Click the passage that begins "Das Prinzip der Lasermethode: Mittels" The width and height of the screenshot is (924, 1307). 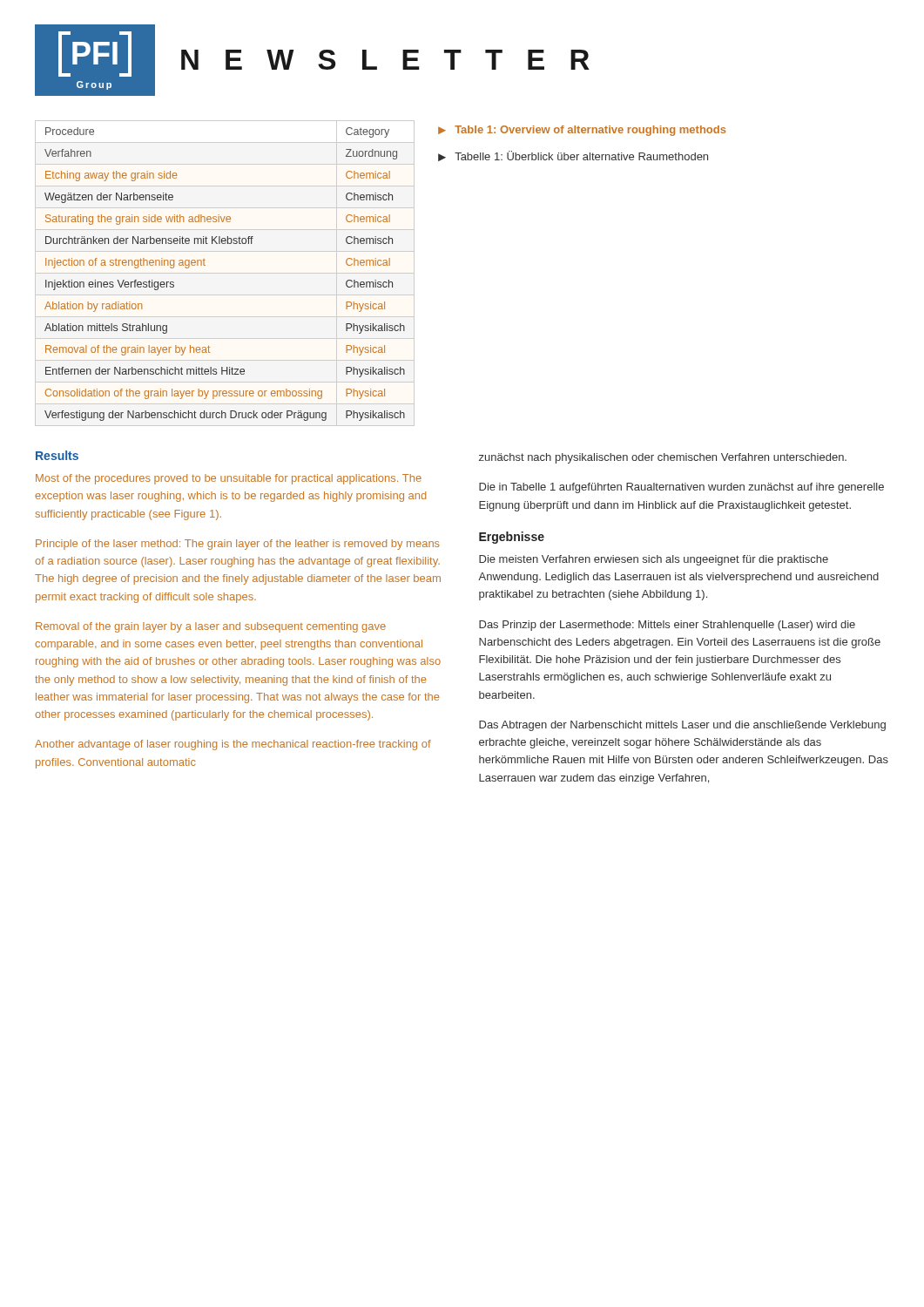click(680, 659)
